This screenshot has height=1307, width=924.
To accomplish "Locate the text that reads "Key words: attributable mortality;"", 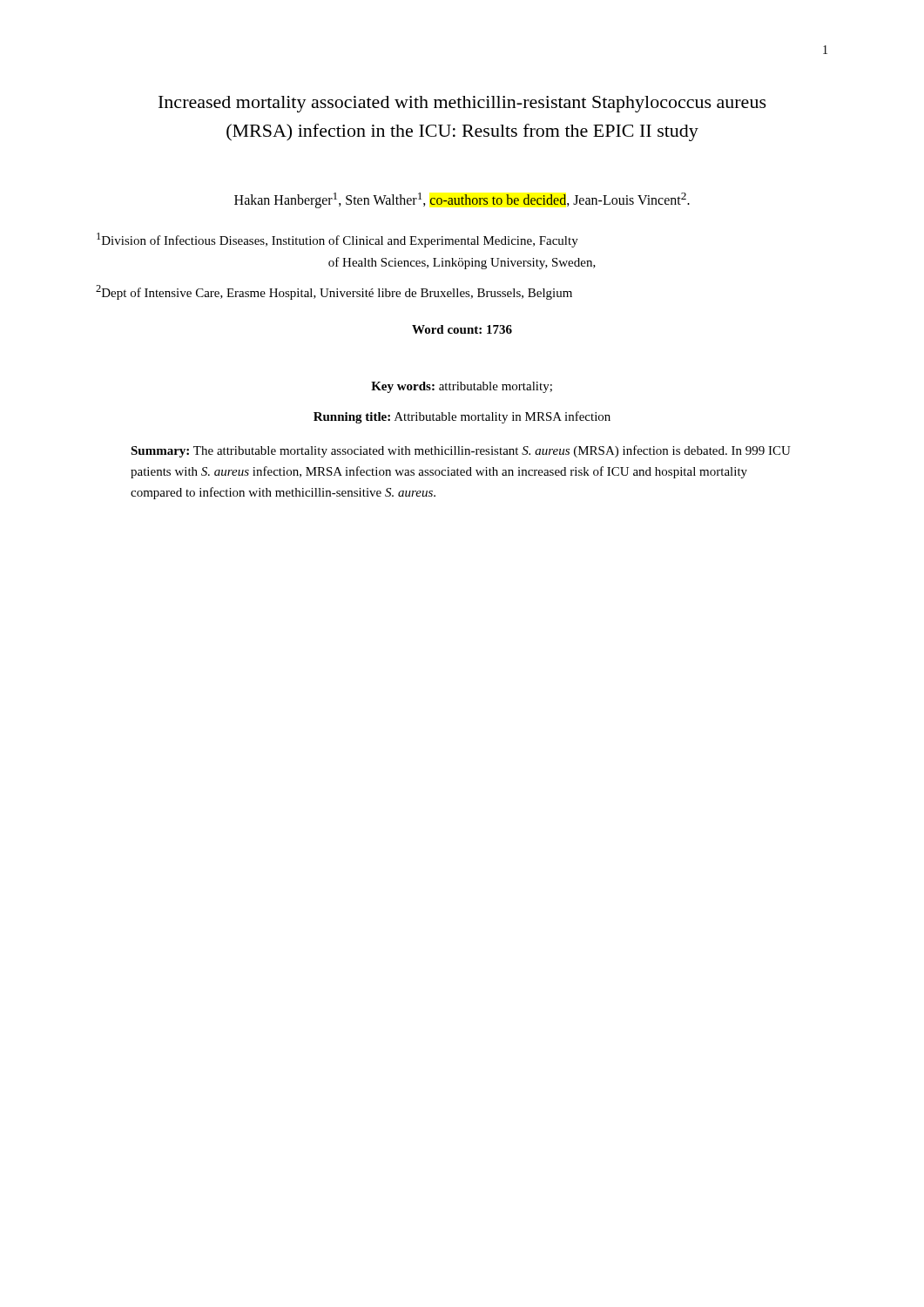I will (462, 386).
